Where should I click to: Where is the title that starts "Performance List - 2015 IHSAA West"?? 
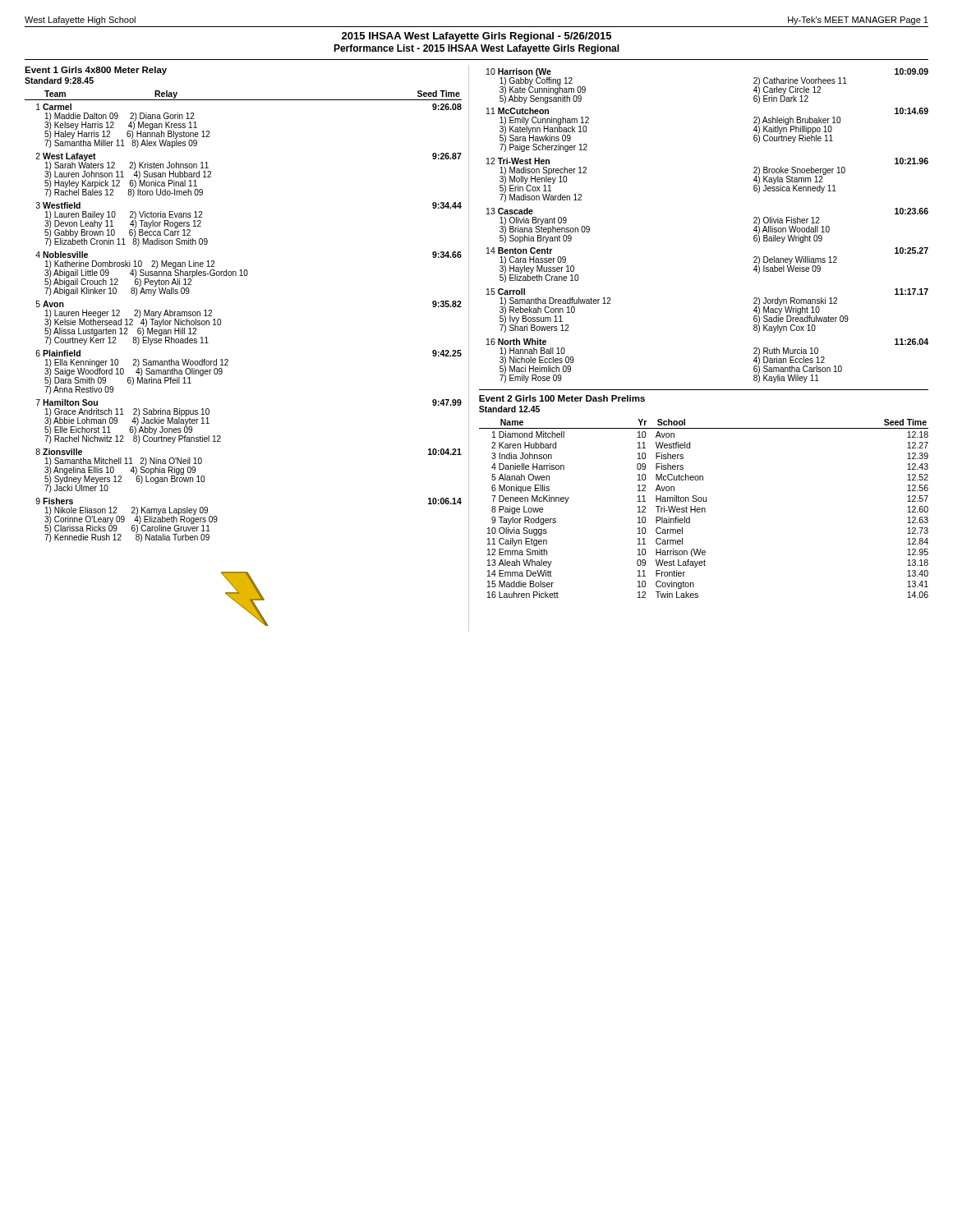pyautogui.click(x=476, y=48)
